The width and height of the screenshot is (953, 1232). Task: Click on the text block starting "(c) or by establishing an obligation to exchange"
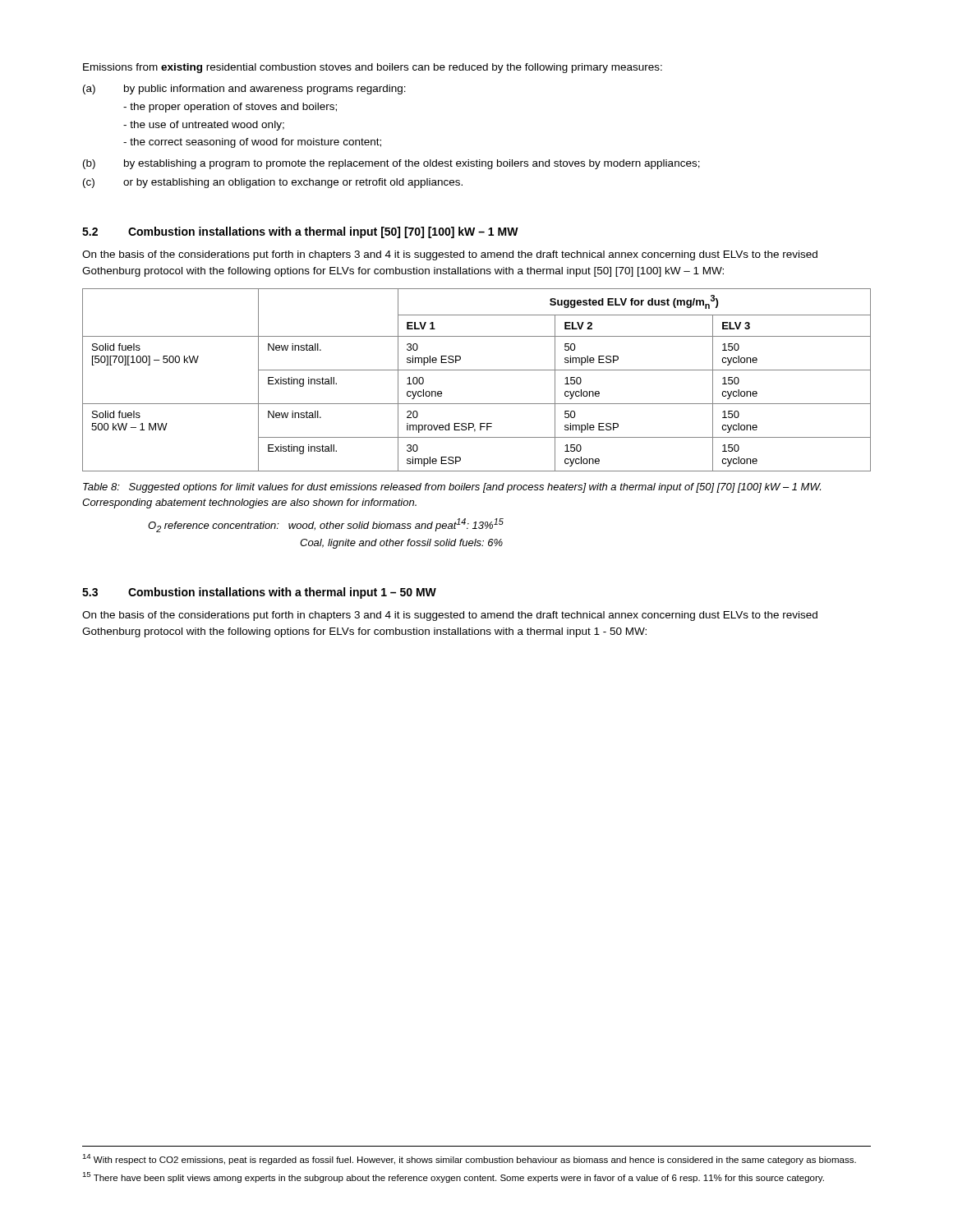tap(273, 183)
